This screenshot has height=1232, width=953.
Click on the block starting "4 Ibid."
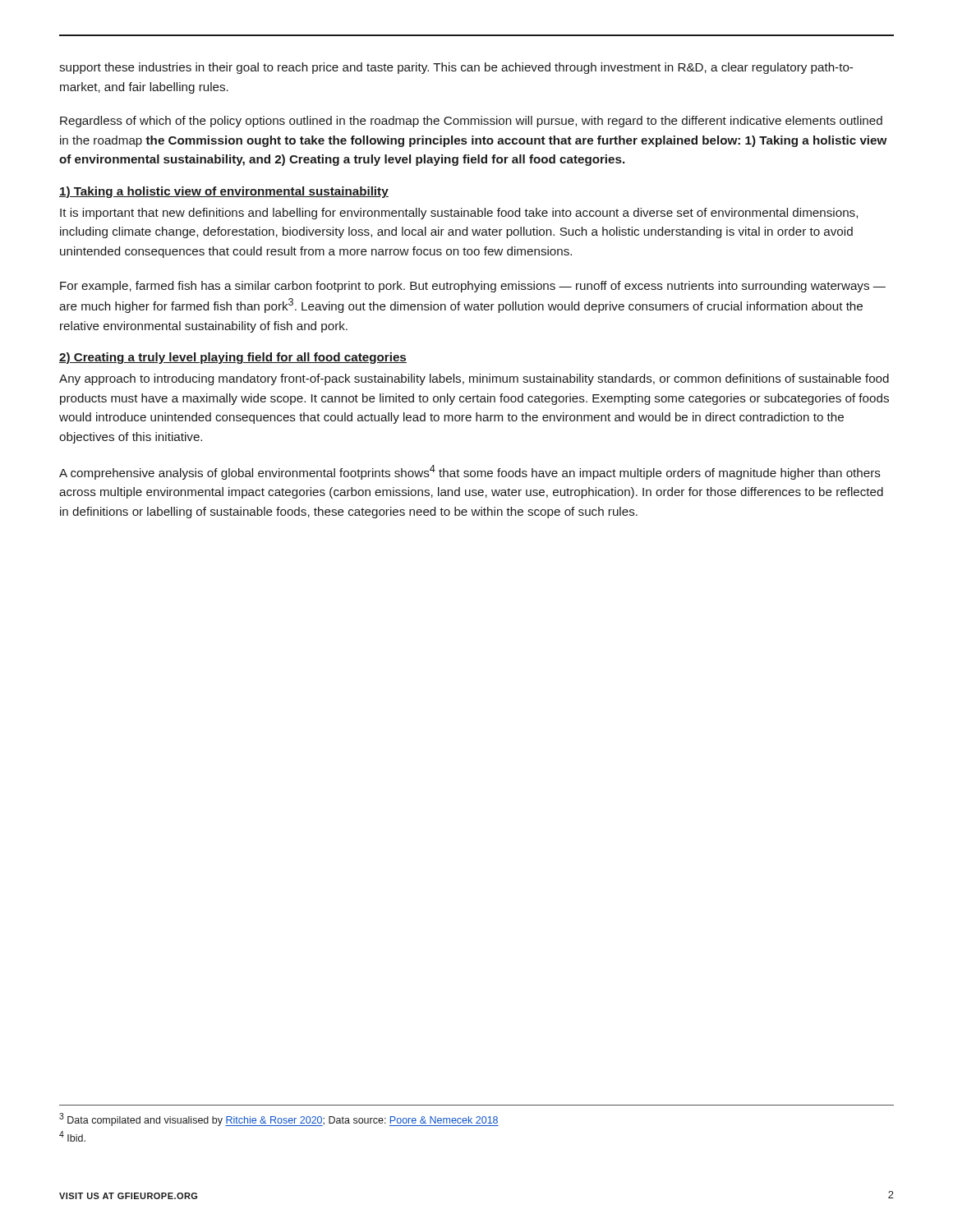click(x=73, y=1137)
